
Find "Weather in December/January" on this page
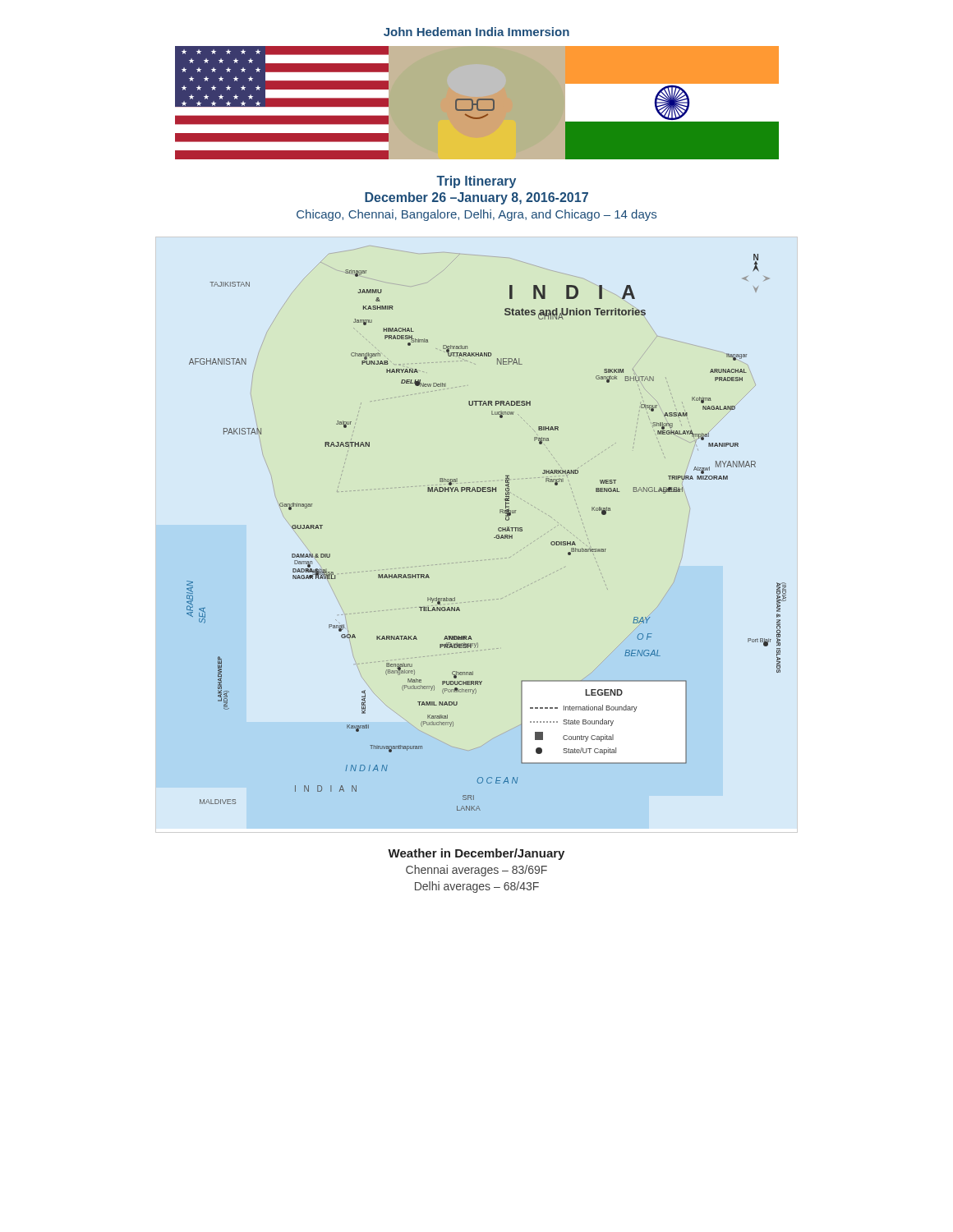pos(476,853)
